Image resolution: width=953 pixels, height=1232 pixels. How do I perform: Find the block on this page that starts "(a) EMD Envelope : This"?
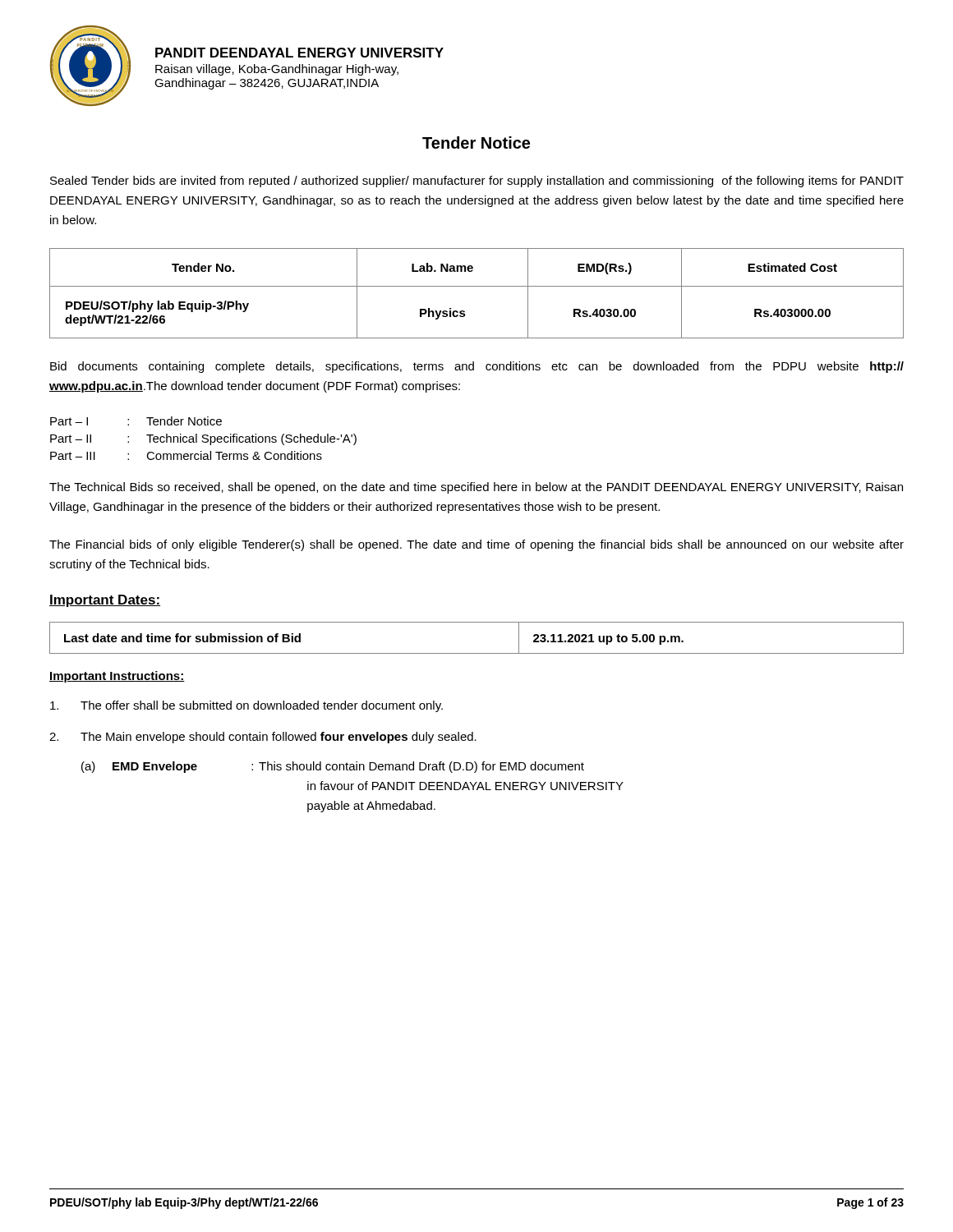click(x=492, y=786)
